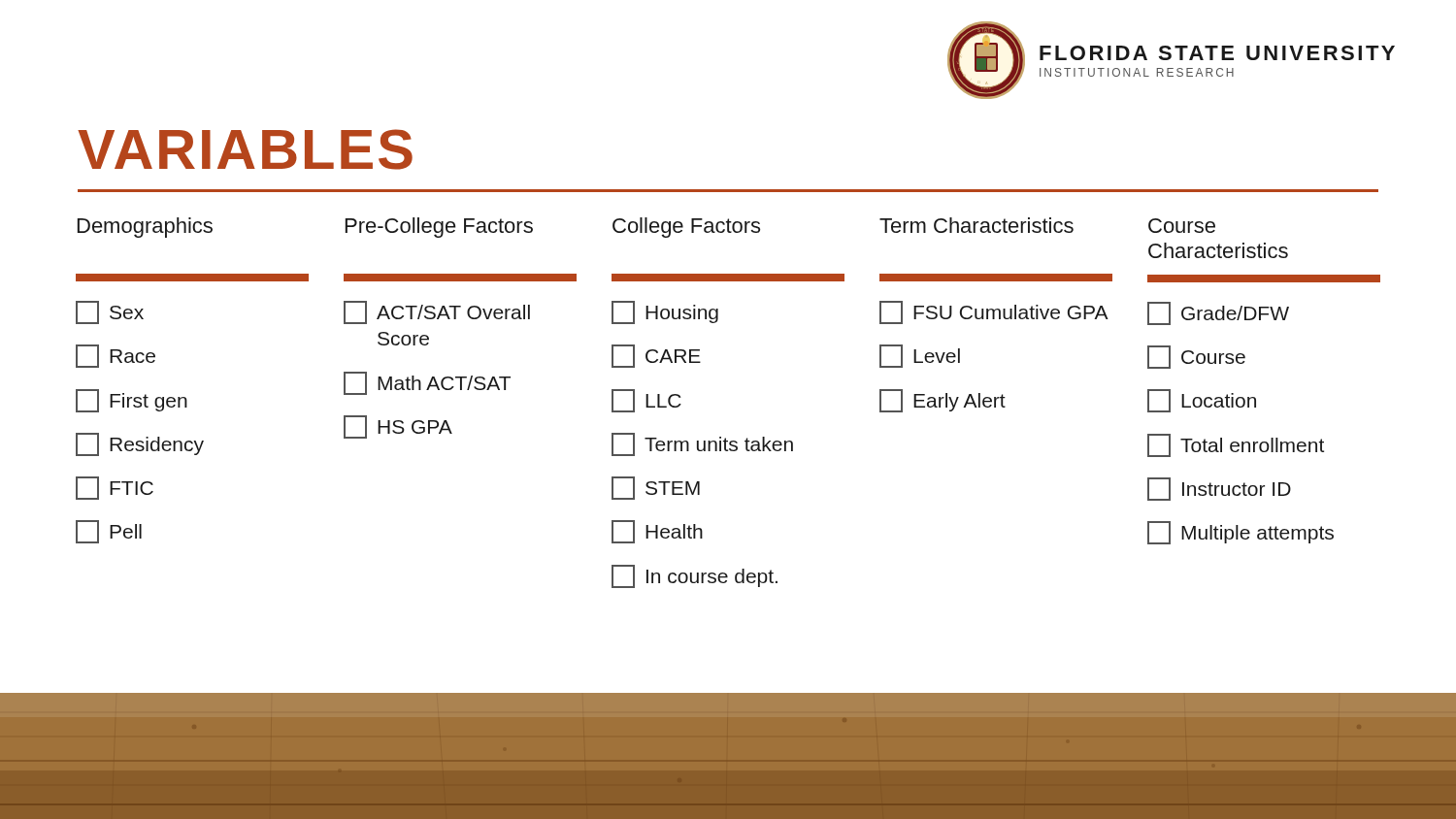Find the region starting "HS GPA"

398,427
